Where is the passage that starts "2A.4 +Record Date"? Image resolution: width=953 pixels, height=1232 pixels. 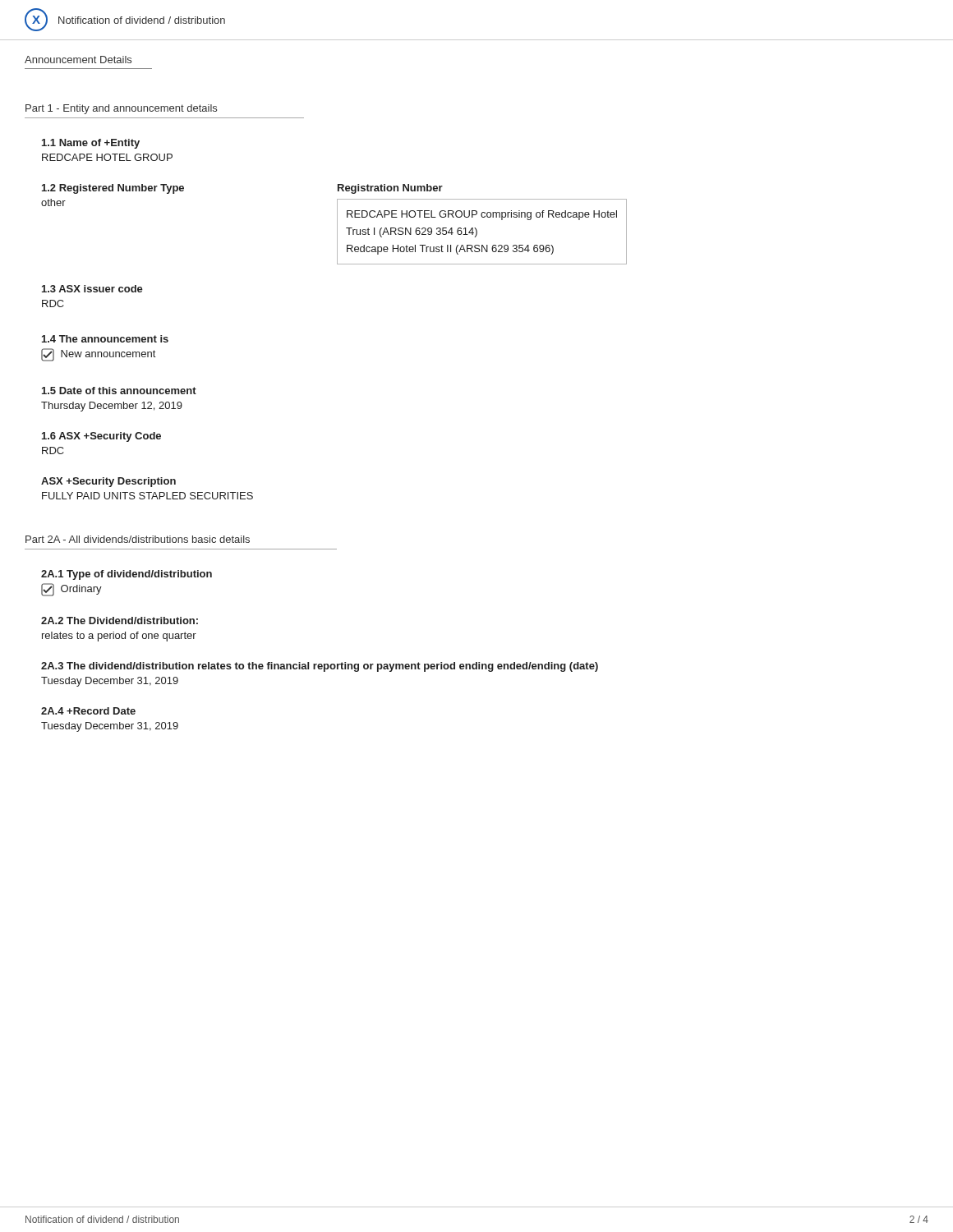88,711
